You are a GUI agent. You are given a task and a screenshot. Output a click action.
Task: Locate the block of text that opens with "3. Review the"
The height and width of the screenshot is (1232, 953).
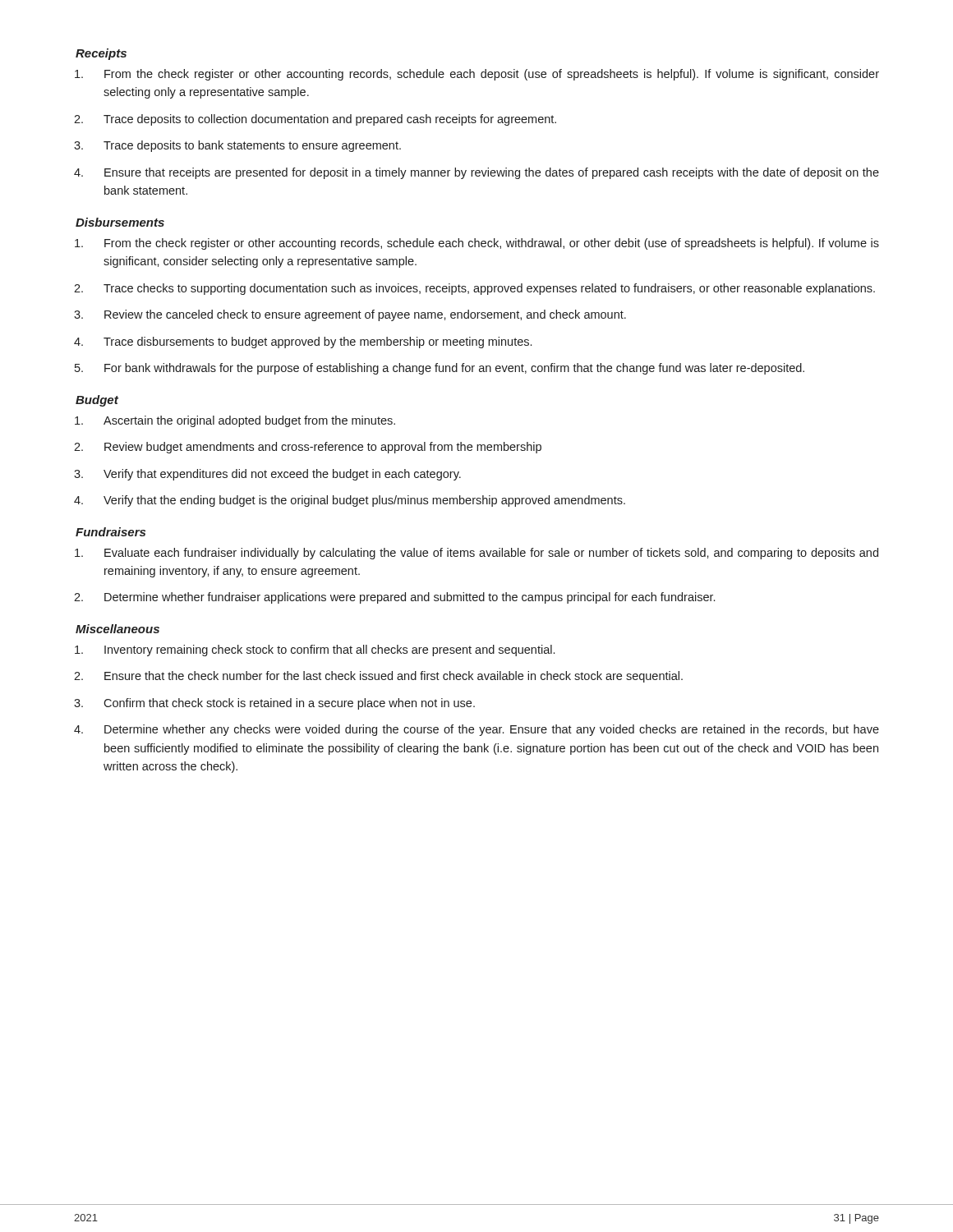(476, 315)
